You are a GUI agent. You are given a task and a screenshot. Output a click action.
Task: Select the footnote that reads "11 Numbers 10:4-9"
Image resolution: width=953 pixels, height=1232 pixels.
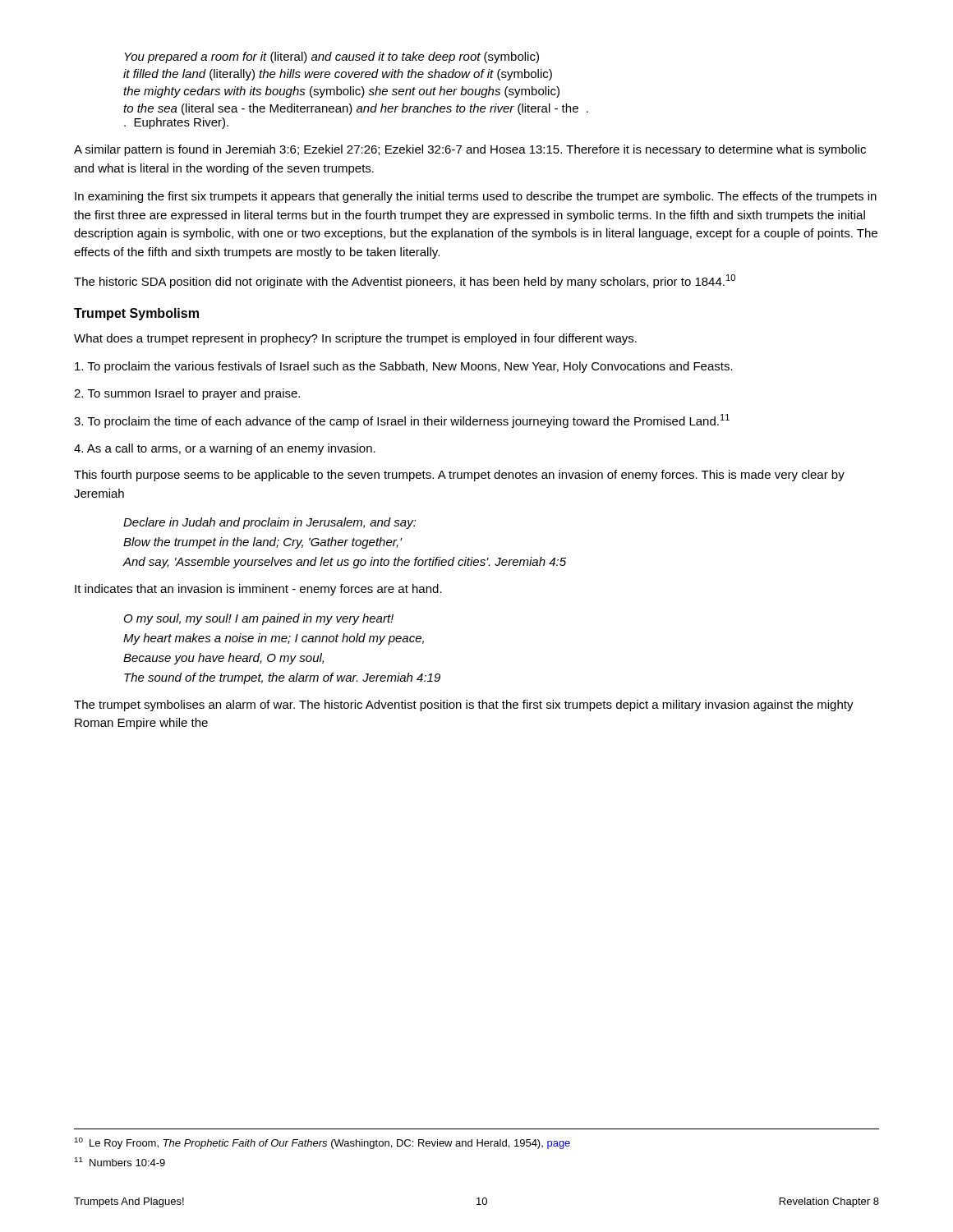pyautogui.click(x=120, y=1162)
